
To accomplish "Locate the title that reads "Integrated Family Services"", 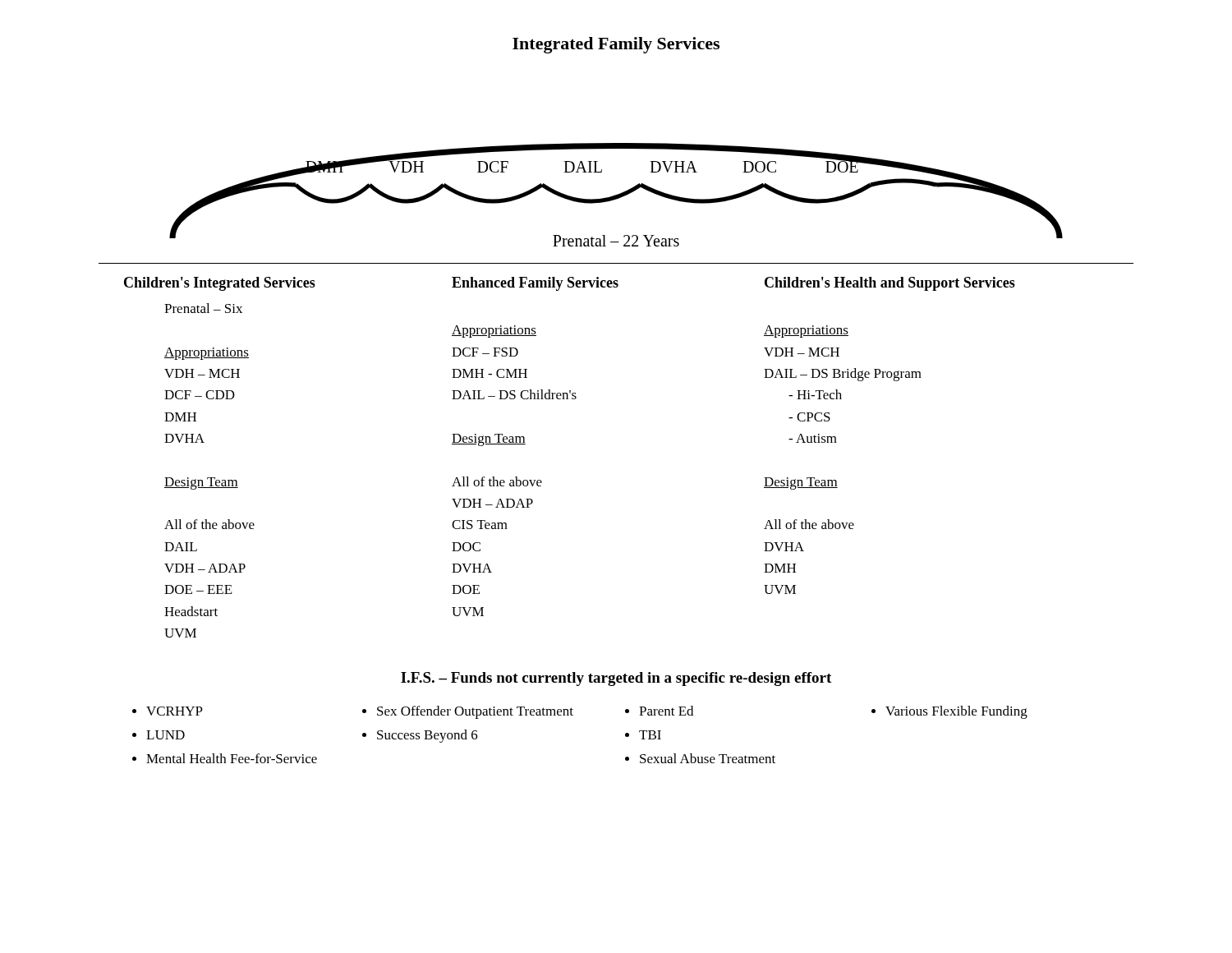I will click(x=616, y=43).
